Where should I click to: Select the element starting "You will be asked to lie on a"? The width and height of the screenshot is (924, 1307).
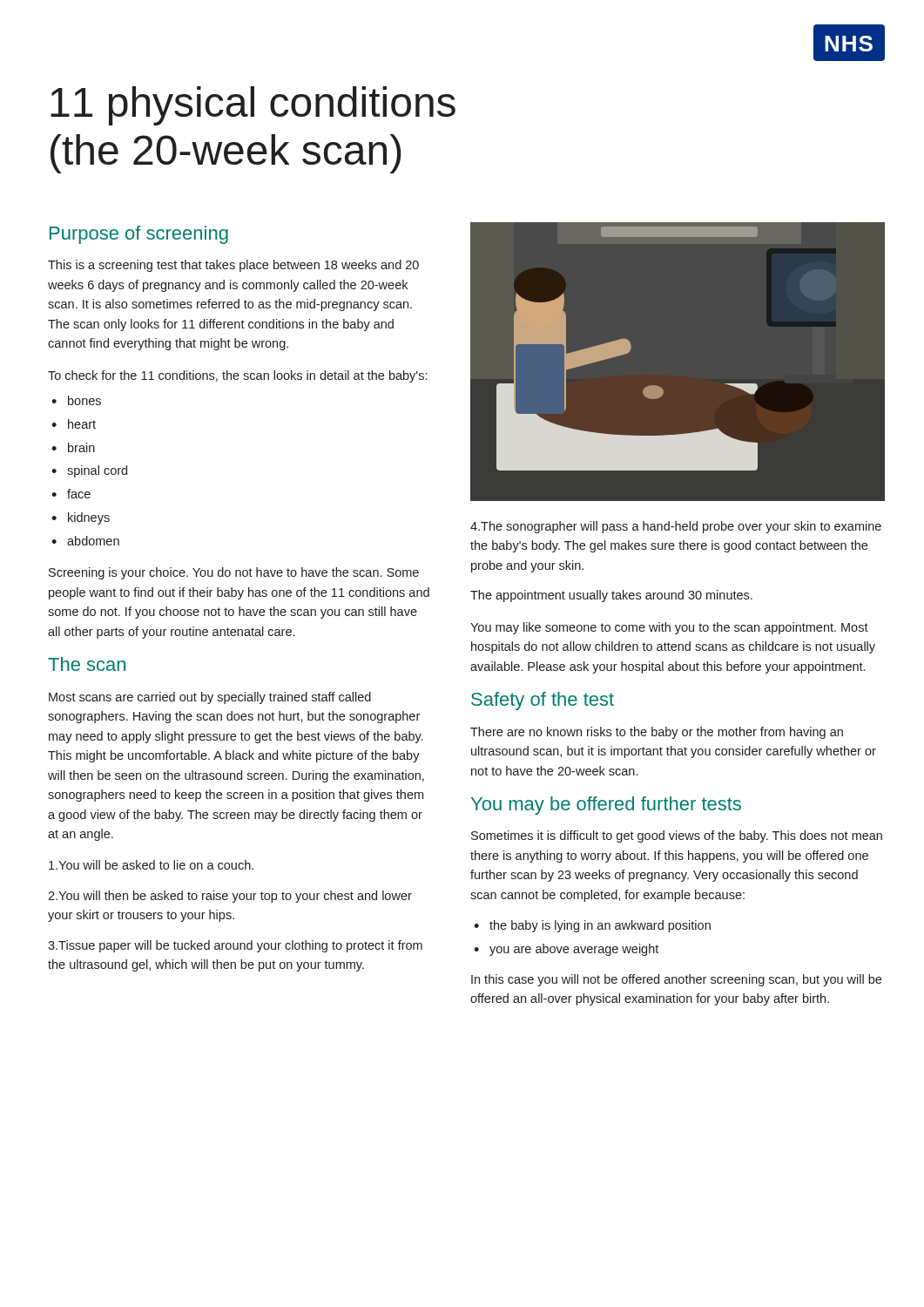click(151, 866)
